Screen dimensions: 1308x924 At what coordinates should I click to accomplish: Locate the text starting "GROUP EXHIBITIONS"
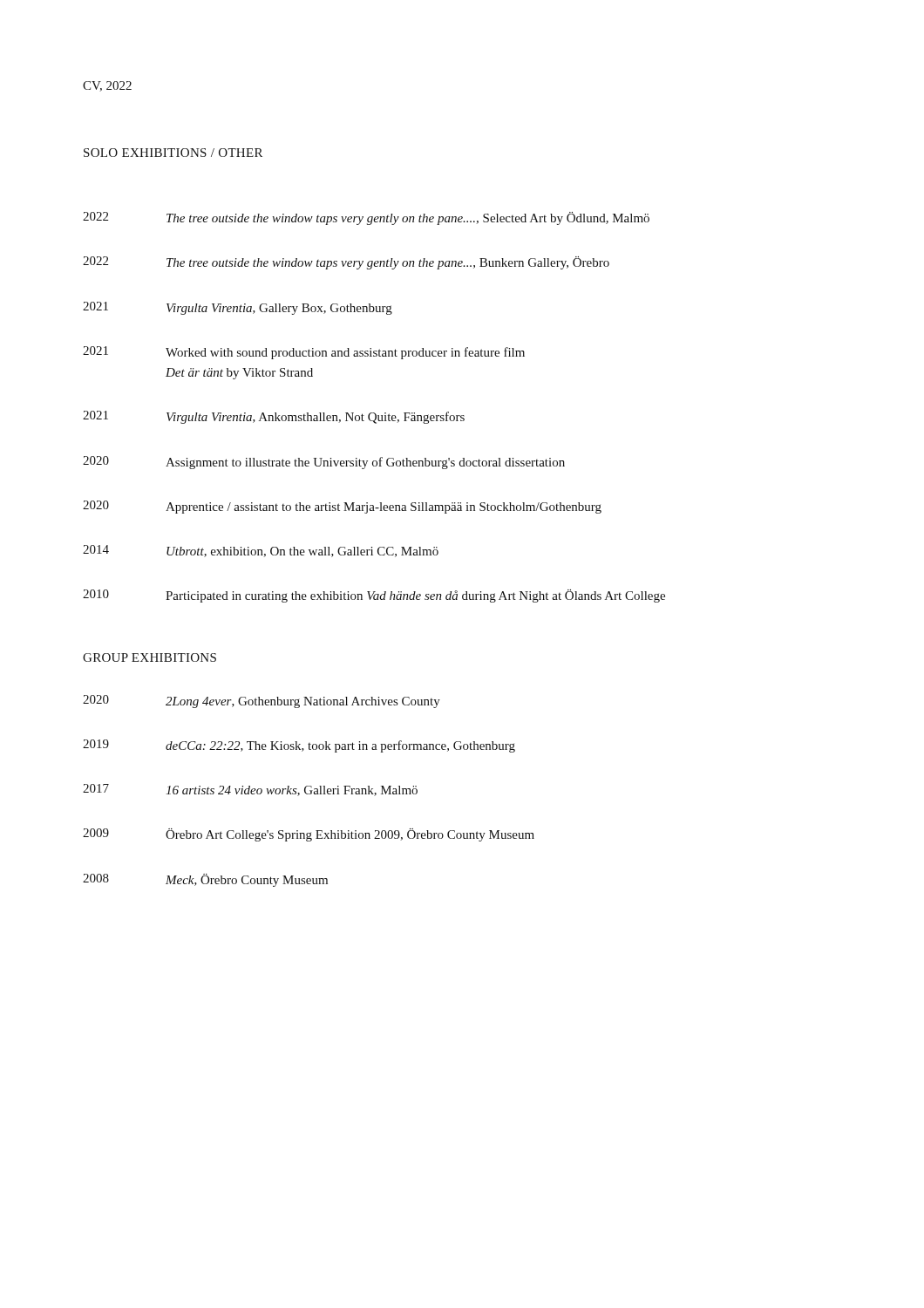tap(150, 657)
